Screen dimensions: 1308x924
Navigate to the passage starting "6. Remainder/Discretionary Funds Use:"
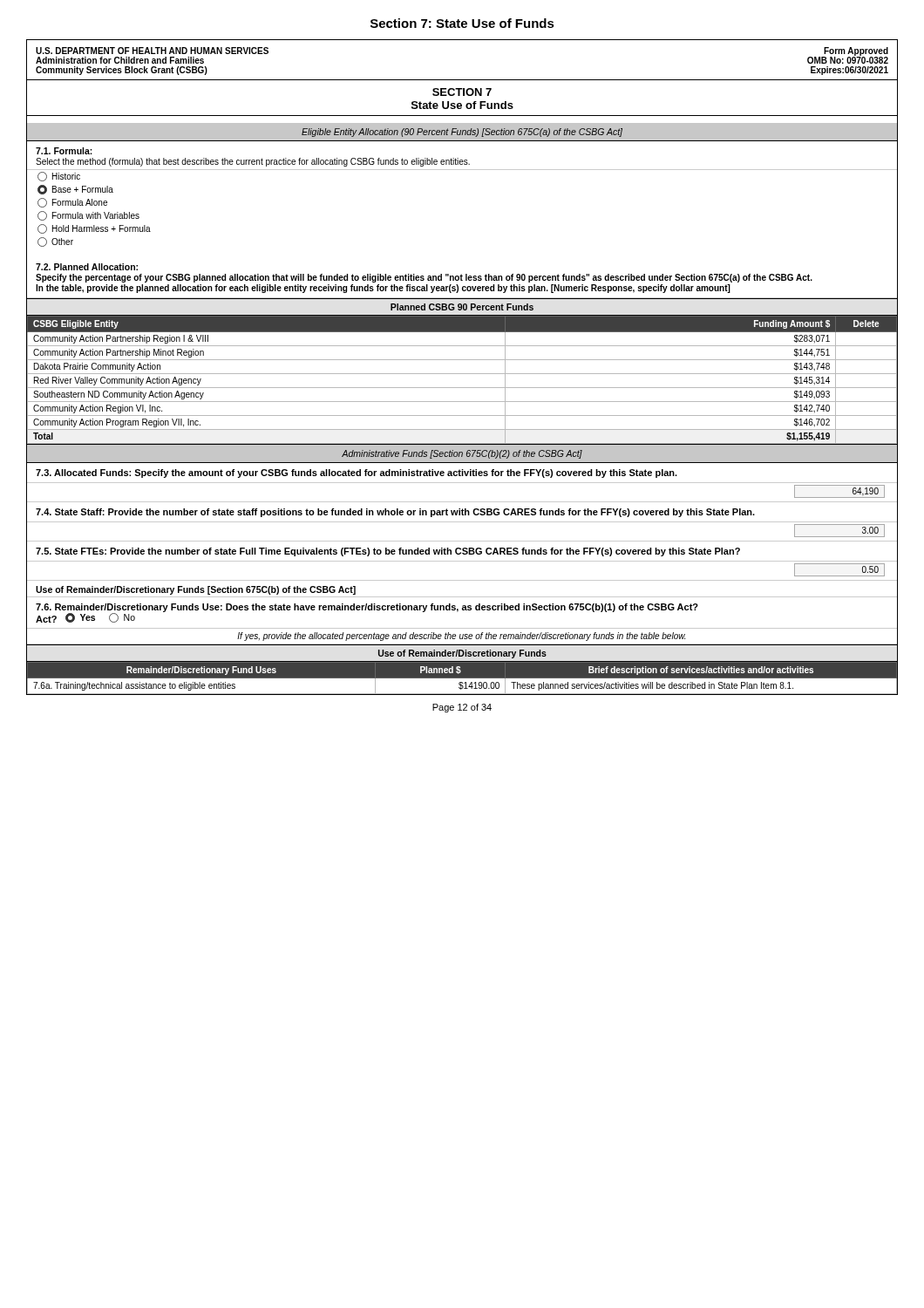coord(367,613)
